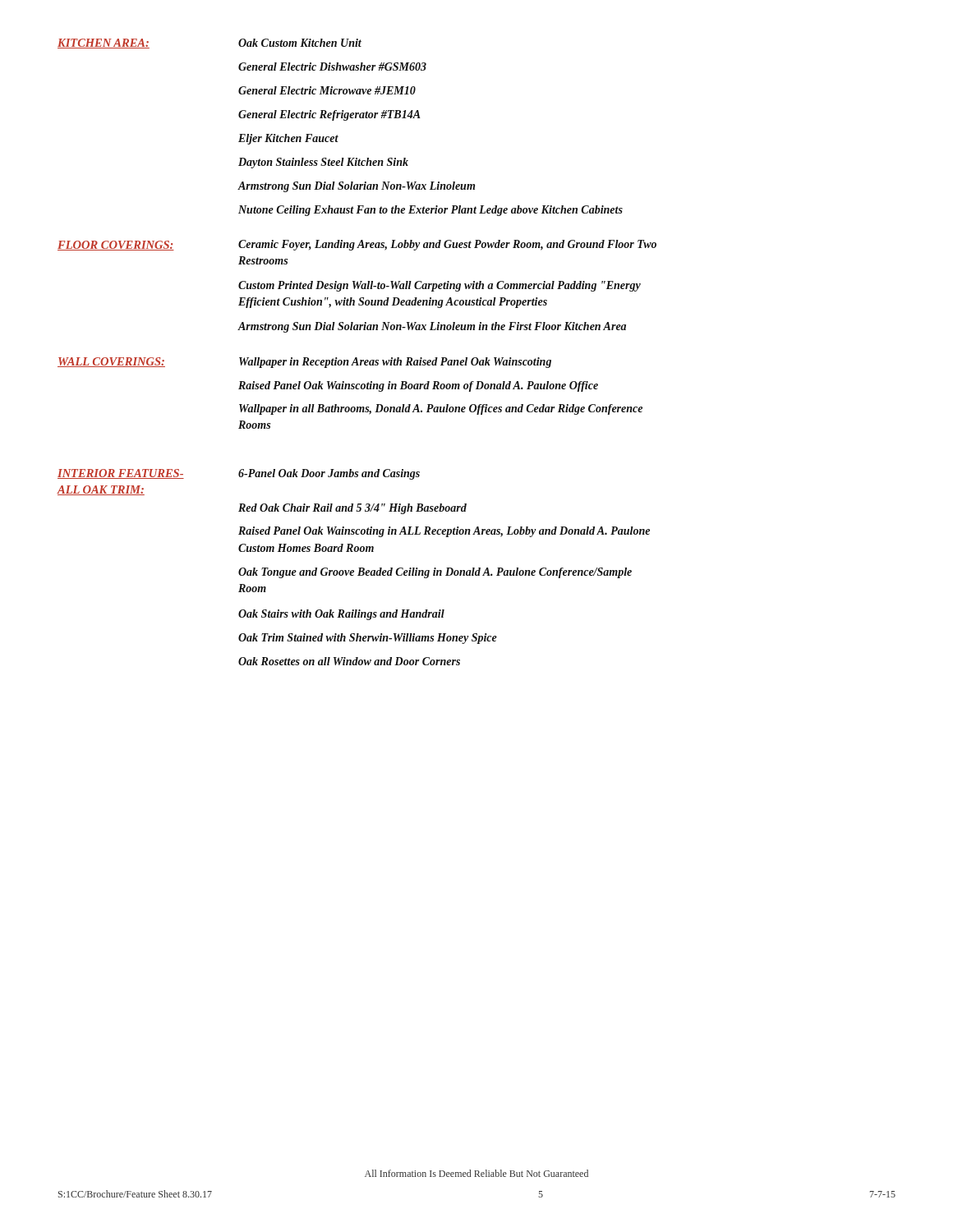This screenshot has width=953, height=1232.
Task: Navigate to the text starting "Custom Printed Design Wall-to-Wall Carpeting with"
Action: 439,293
